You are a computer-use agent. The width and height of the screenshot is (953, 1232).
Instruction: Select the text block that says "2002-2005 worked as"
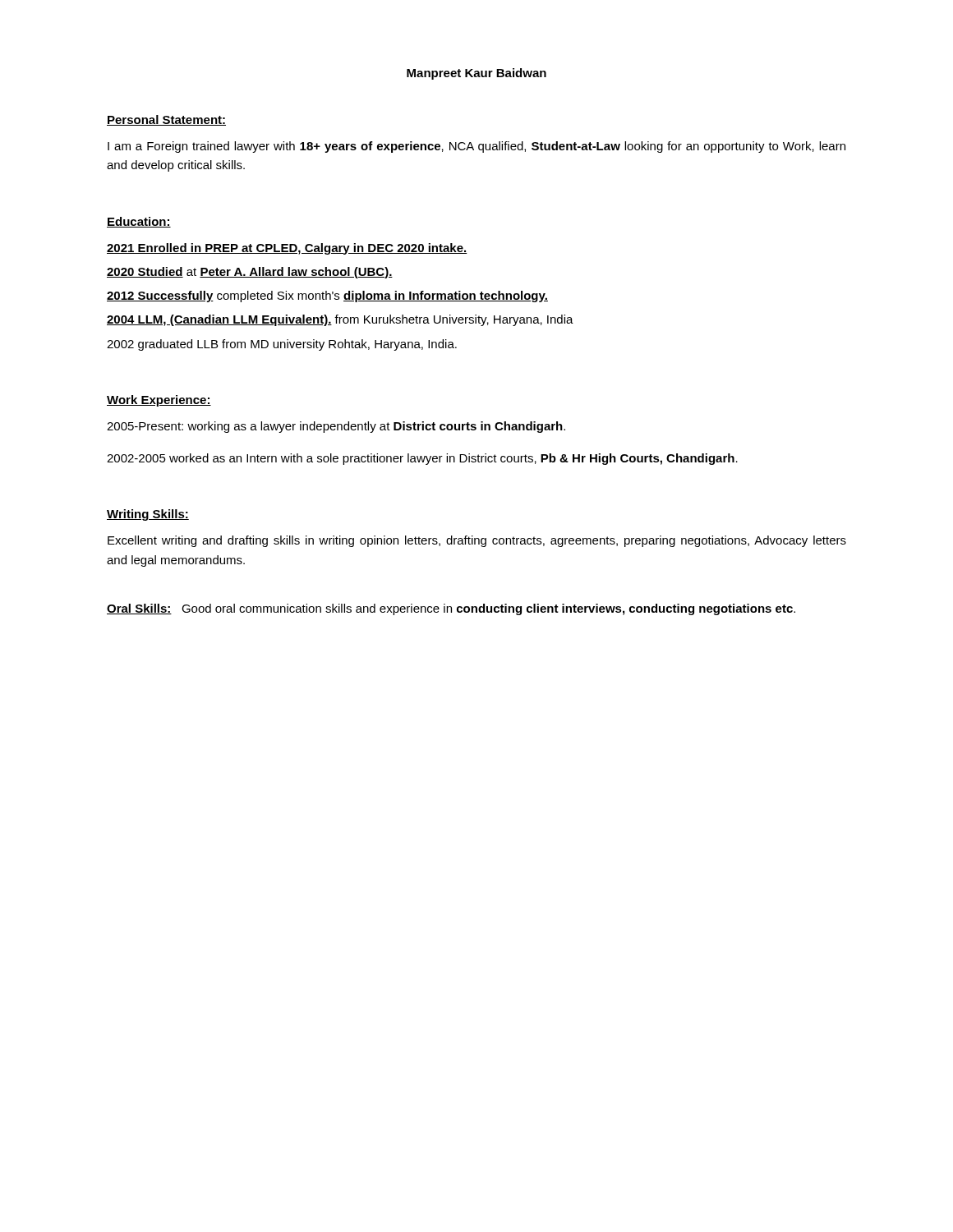pos(476,458)
